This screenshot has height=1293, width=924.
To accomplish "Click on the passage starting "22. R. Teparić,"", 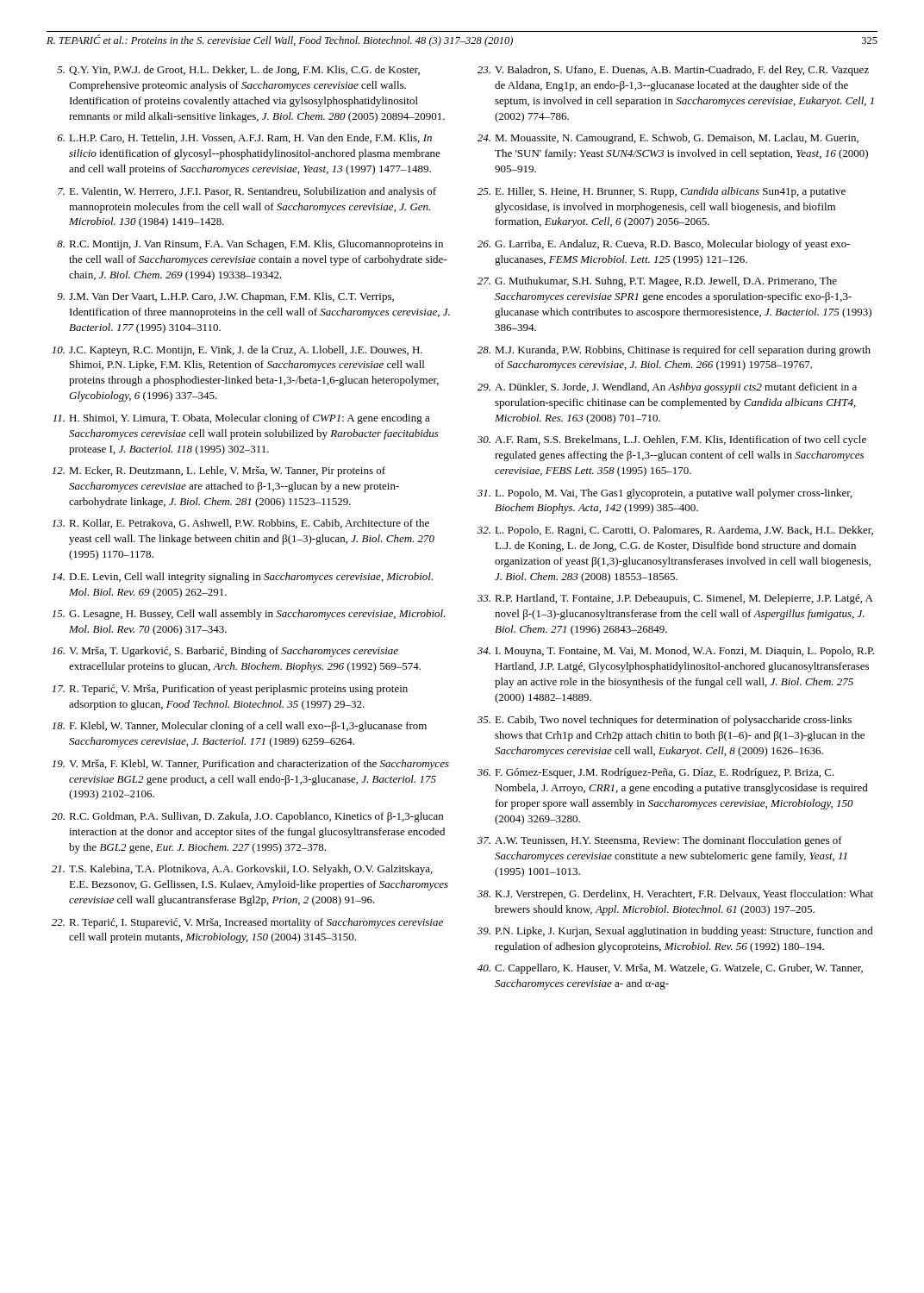I will (x=249, y=930).
